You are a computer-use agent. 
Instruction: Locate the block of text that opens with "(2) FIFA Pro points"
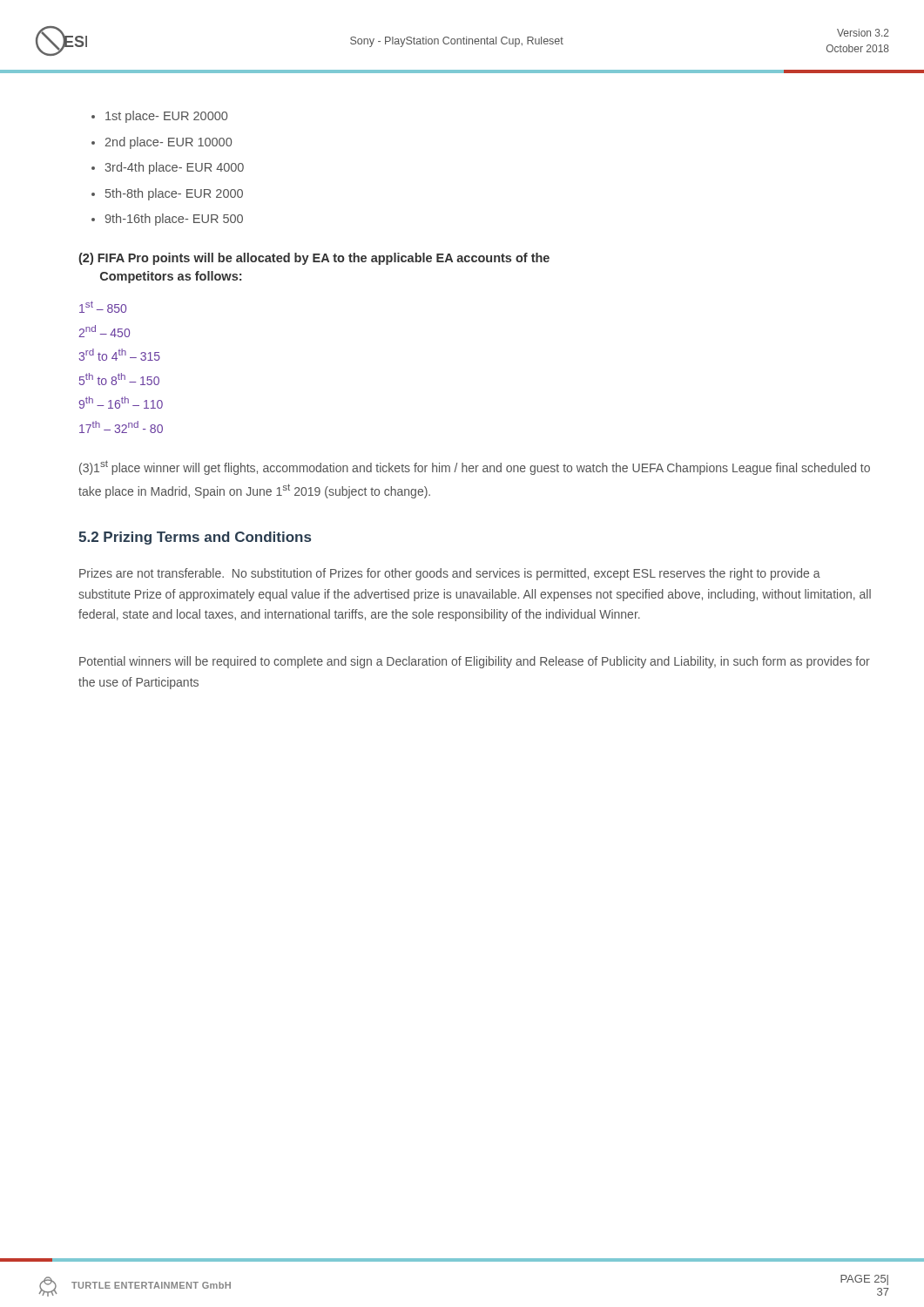pyautogui.click(x=314, y=267)
